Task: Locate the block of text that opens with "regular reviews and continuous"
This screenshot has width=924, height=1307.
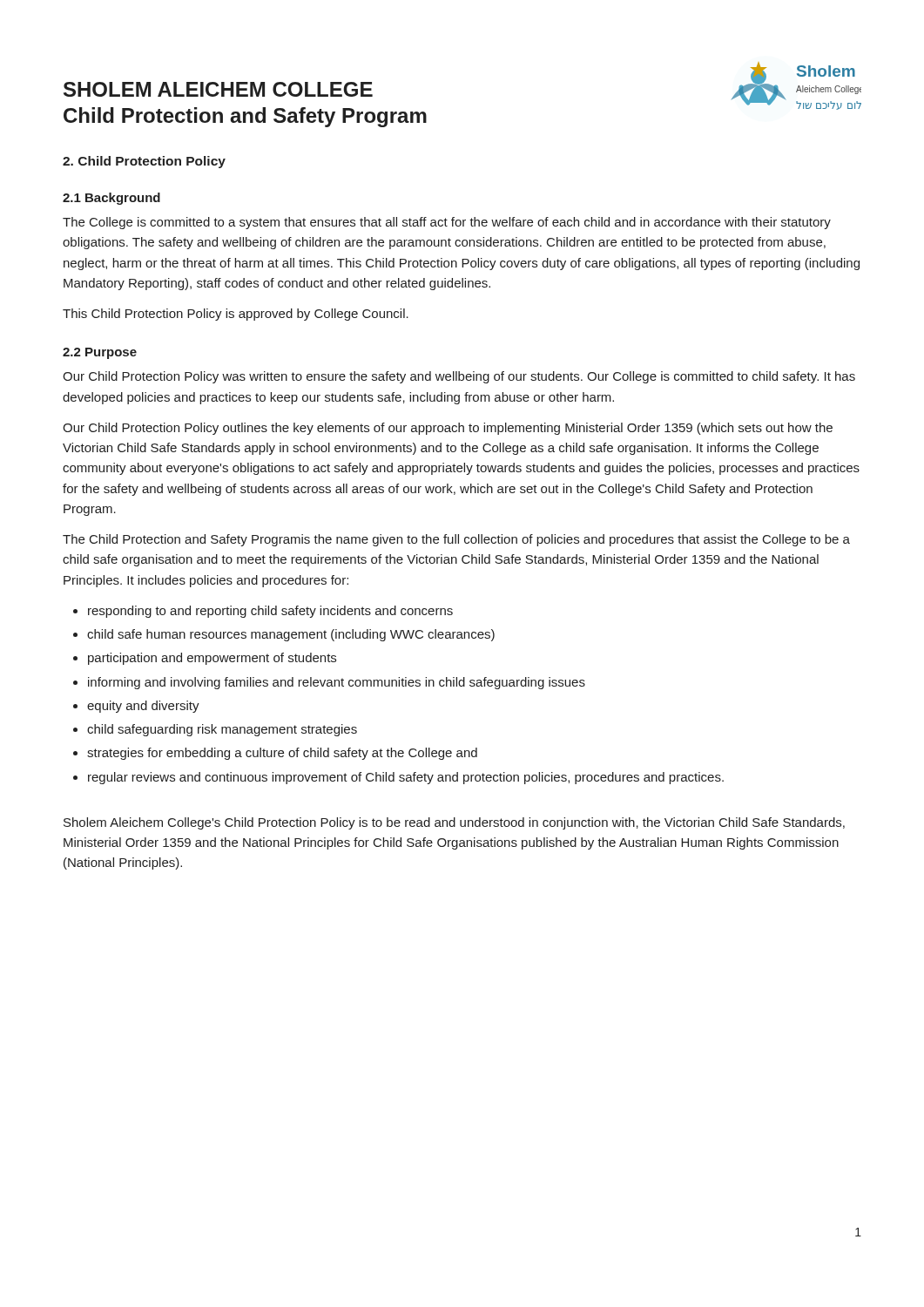Action: pyautogui.click(x=406, y=776)
